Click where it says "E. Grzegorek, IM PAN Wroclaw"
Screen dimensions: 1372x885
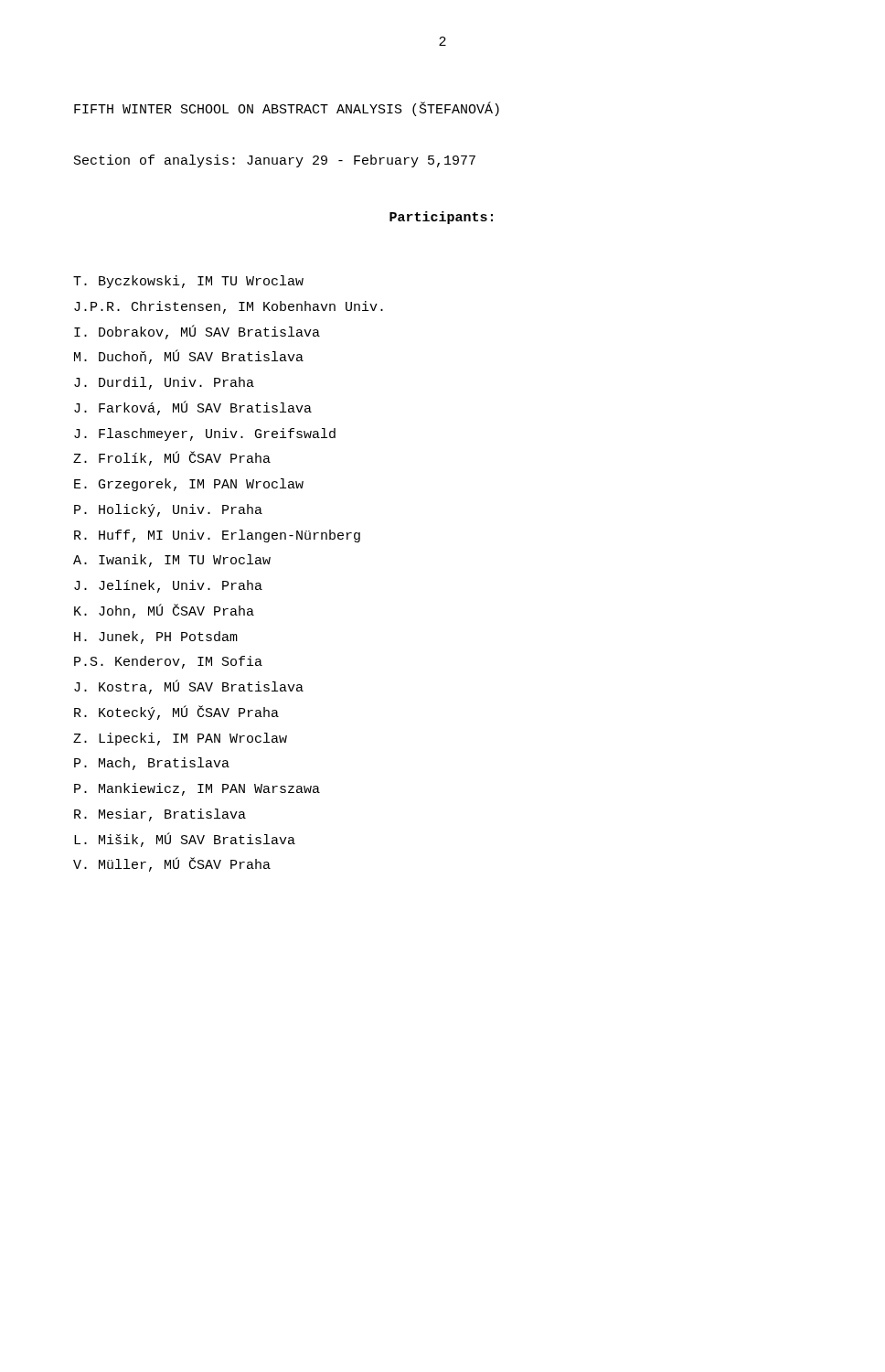click(188, 485)
